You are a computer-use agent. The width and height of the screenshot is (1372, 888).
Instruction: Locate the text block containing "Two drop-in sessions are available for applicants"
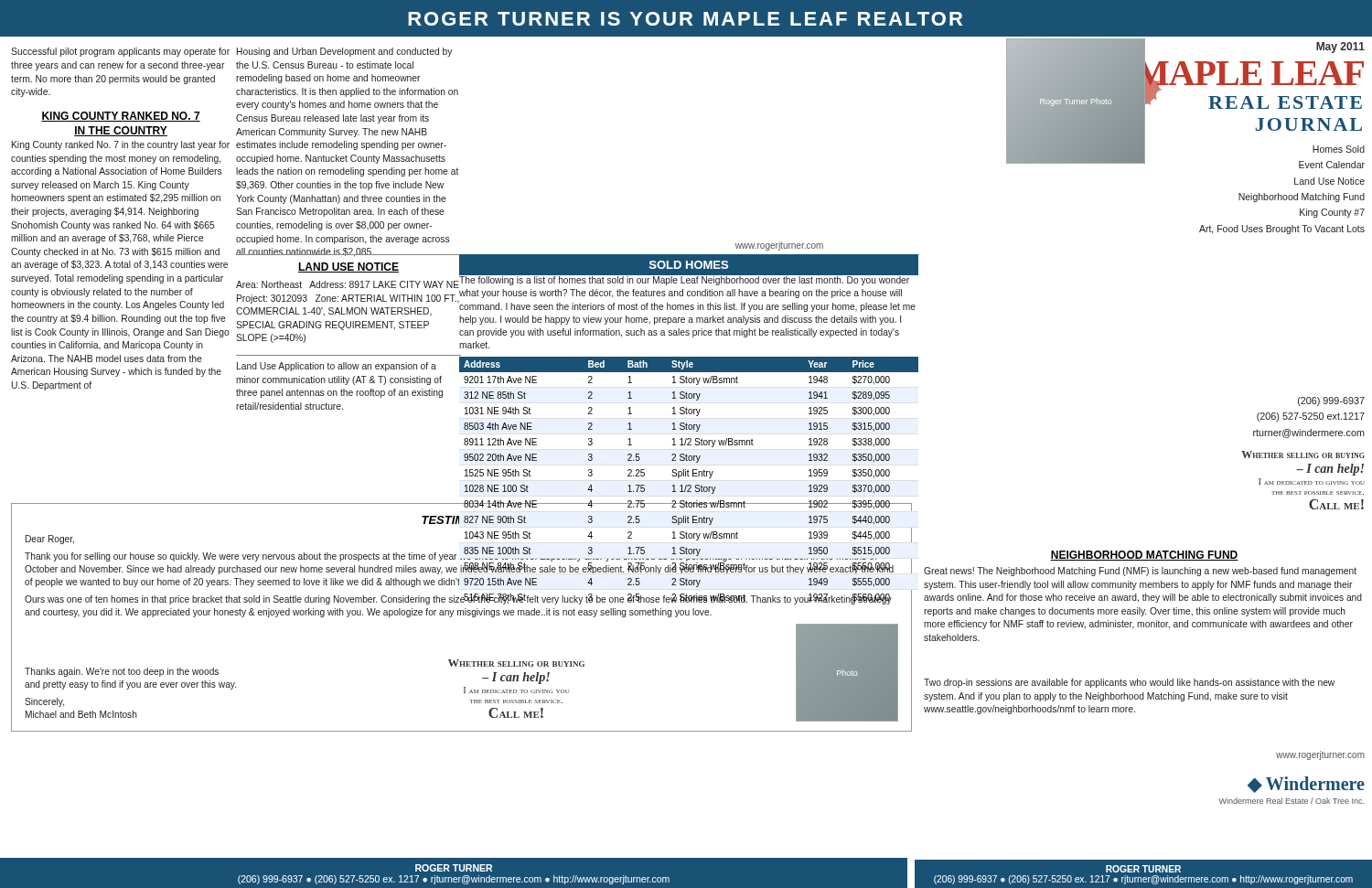tap(1129, 696)
